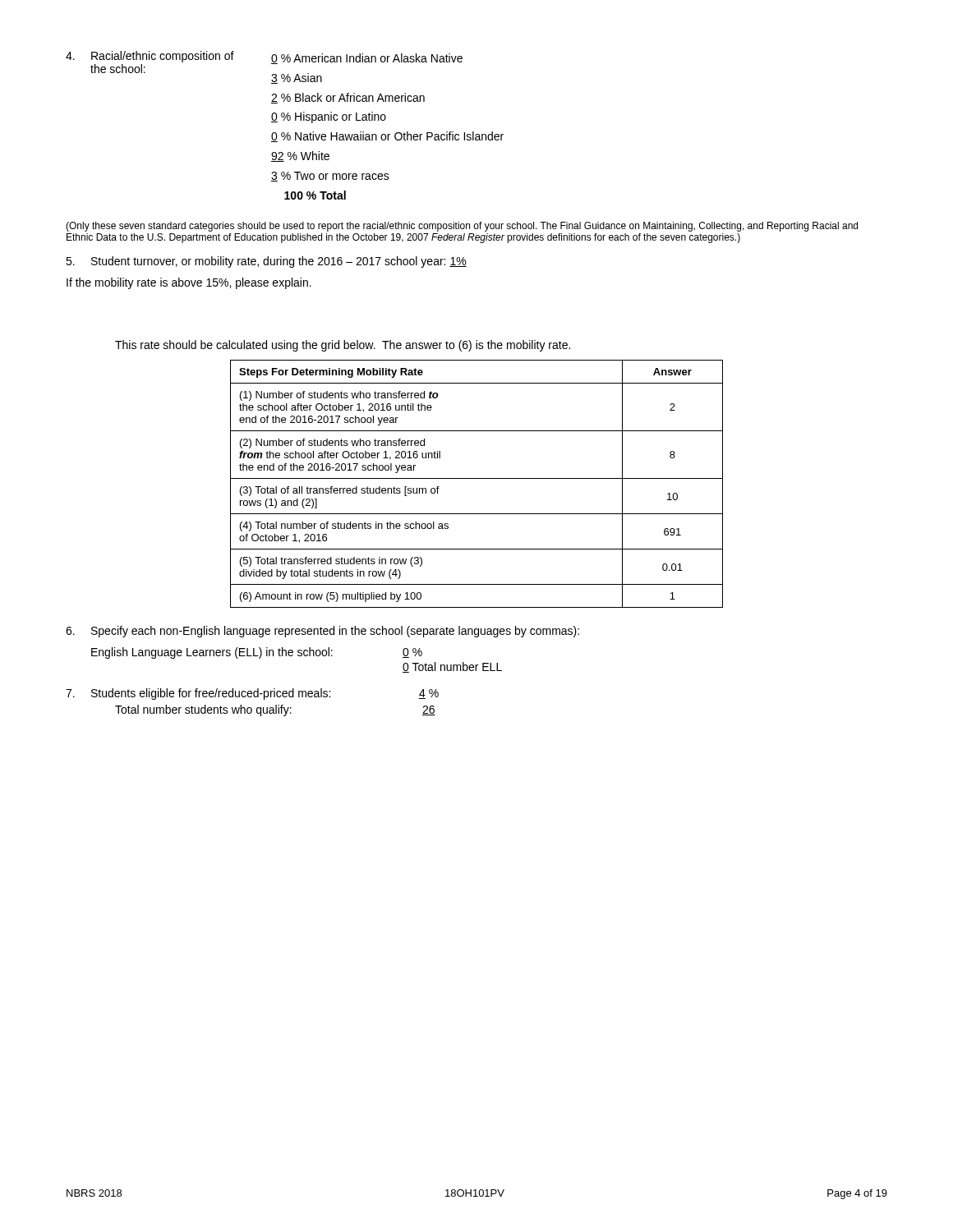Viewport: 953px width, 1232px height.
Task: Where is the passage that starts "English Language Learners (ELL) in"?
Action: 489,660
